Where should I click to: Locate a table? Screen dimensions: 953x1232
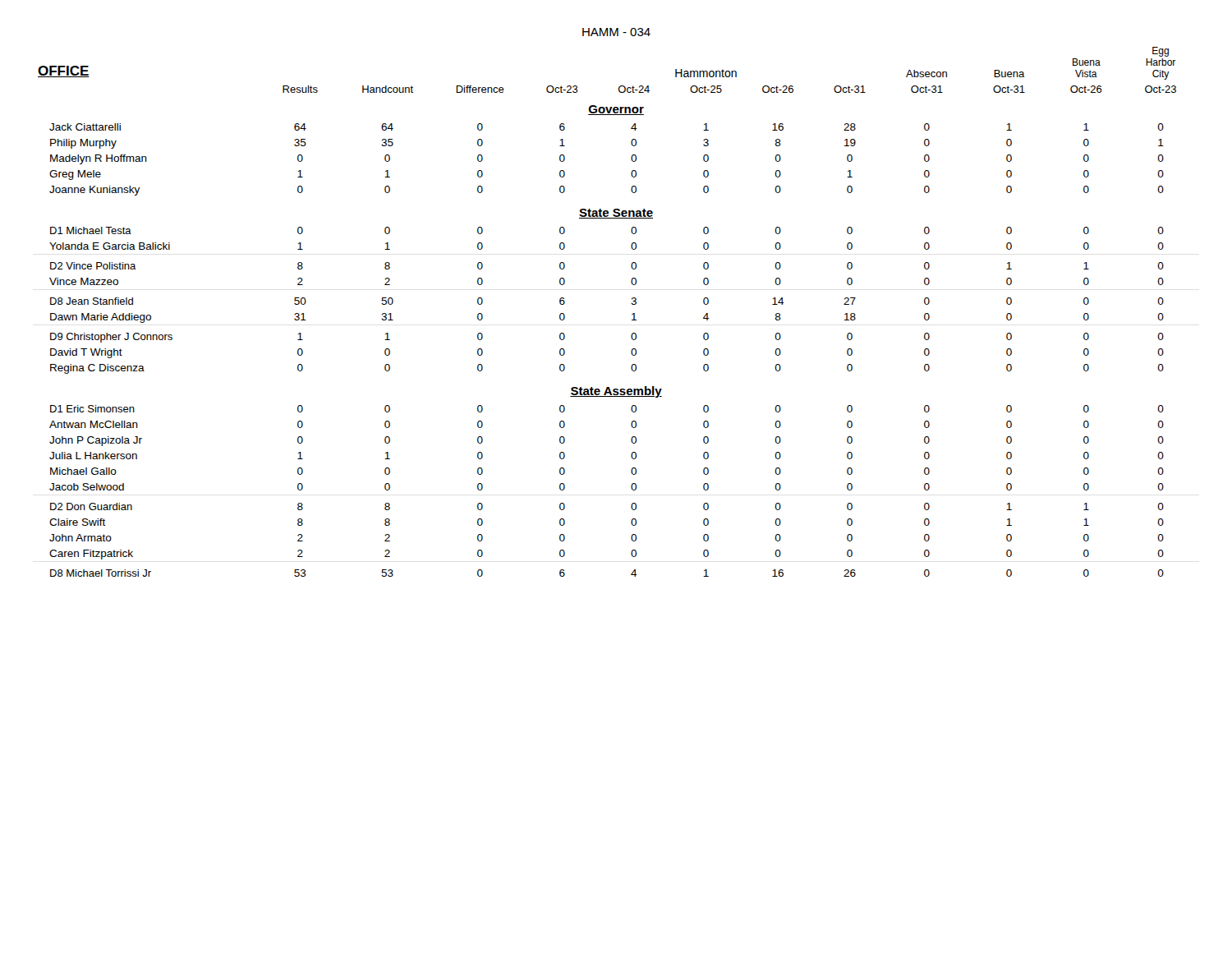pyautogui.click(x=616, y=312)
